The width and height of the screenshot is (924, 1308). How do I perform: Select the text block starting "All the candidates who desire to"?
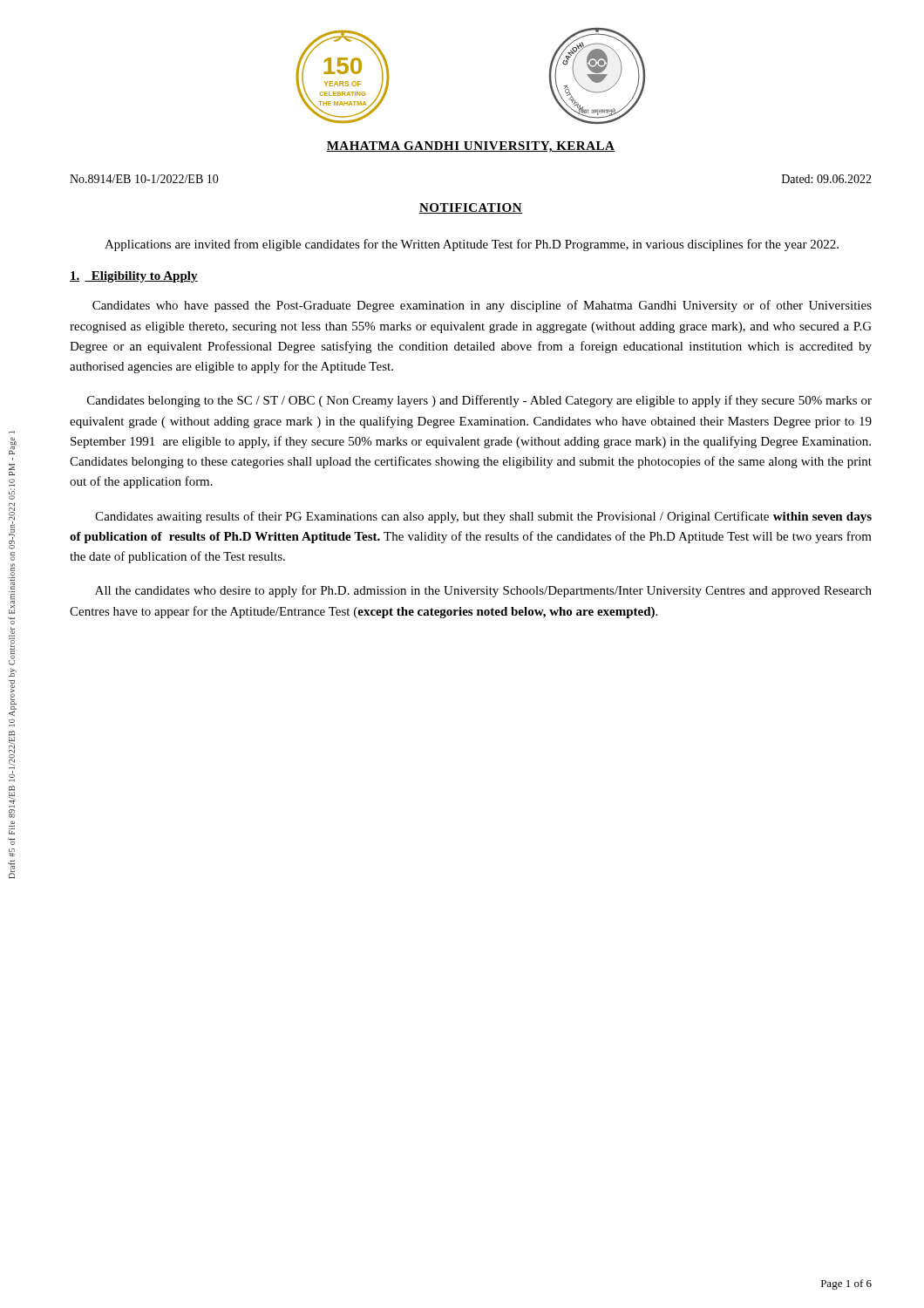tap(471, 601)
